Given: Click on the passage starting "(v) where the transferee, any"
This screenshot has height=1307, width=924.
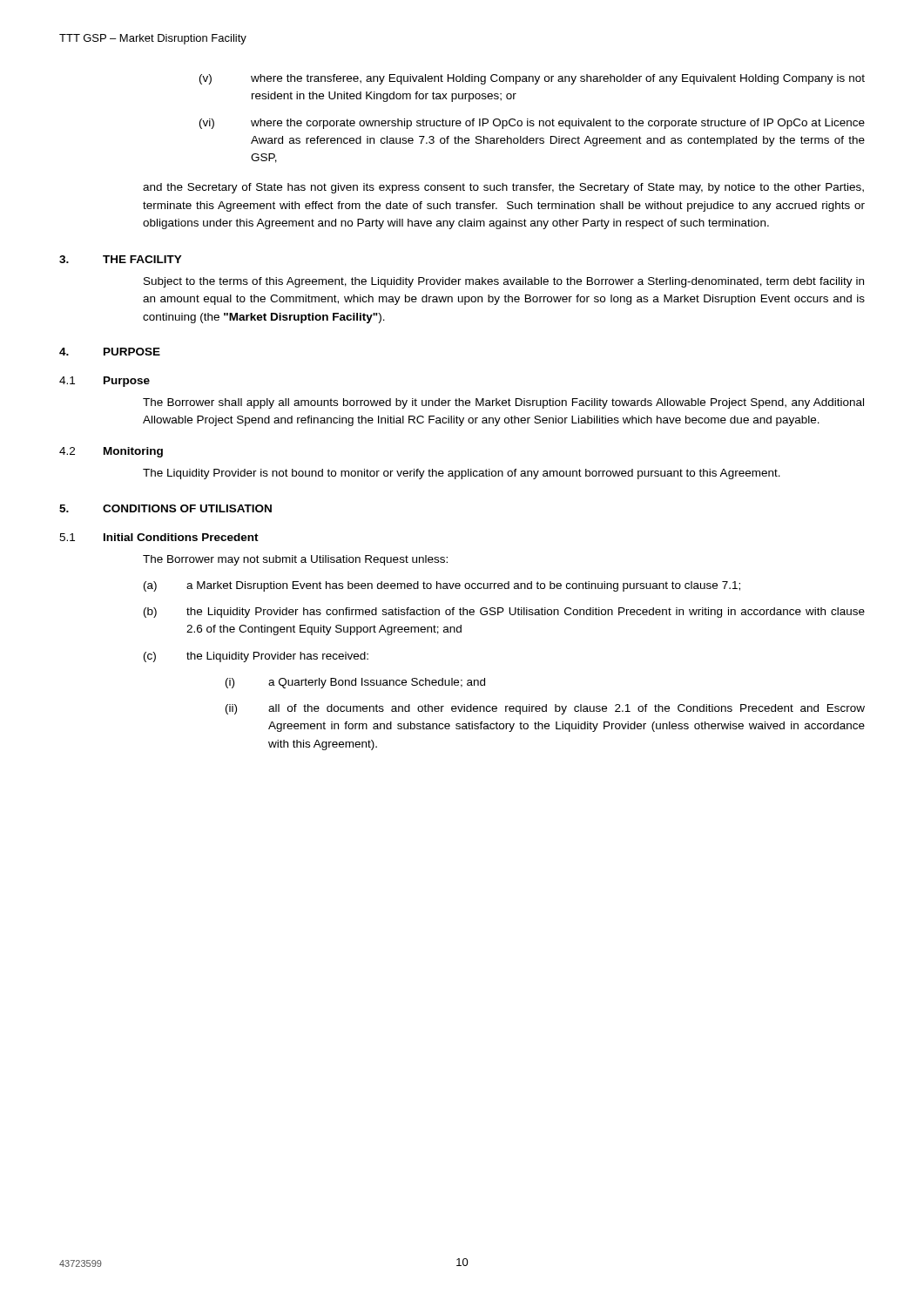Looking at the screenshot, I should 532,87.
